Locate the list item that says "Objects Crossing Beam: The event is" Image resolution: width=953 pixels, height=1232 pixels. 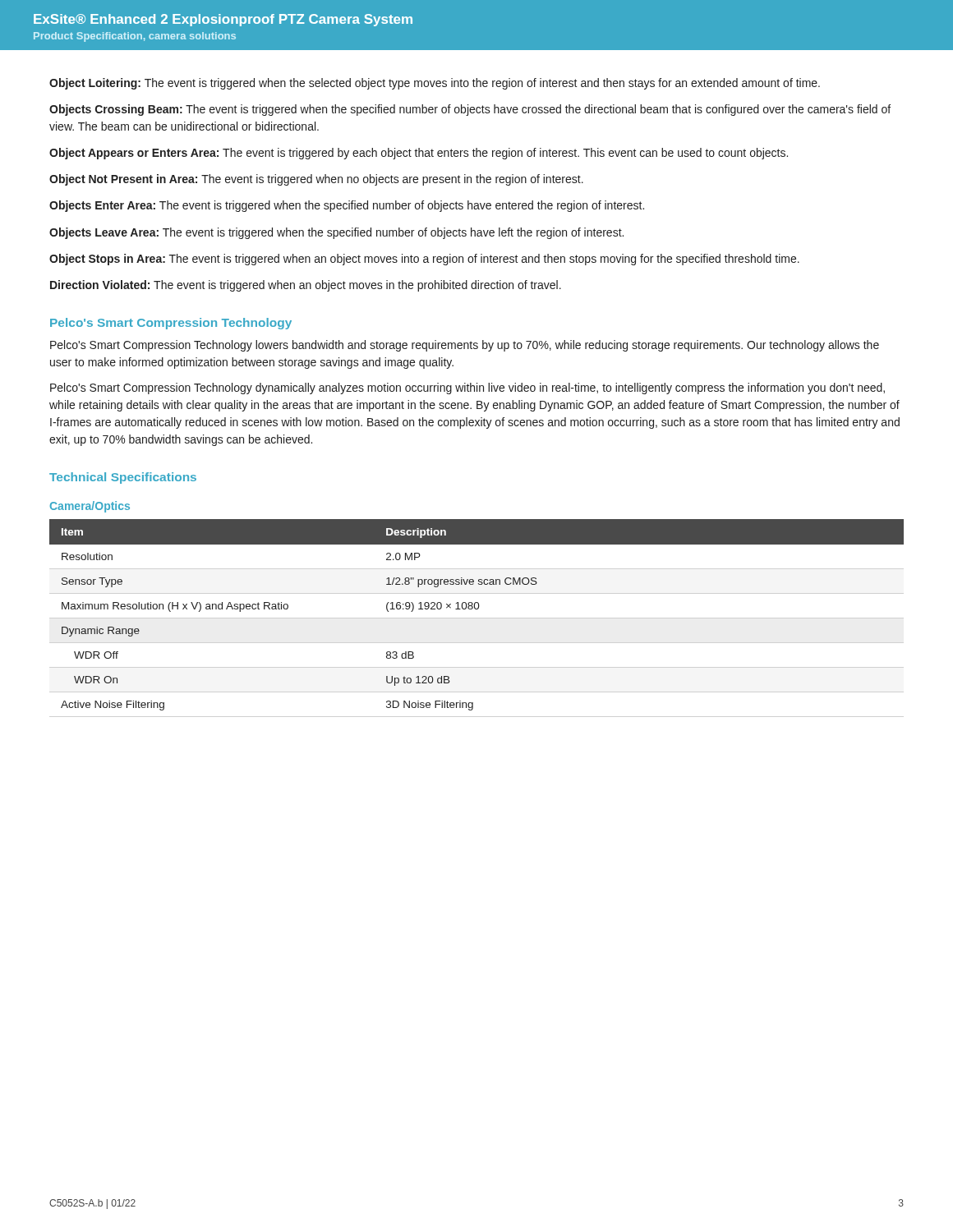(x=470, y=118)
